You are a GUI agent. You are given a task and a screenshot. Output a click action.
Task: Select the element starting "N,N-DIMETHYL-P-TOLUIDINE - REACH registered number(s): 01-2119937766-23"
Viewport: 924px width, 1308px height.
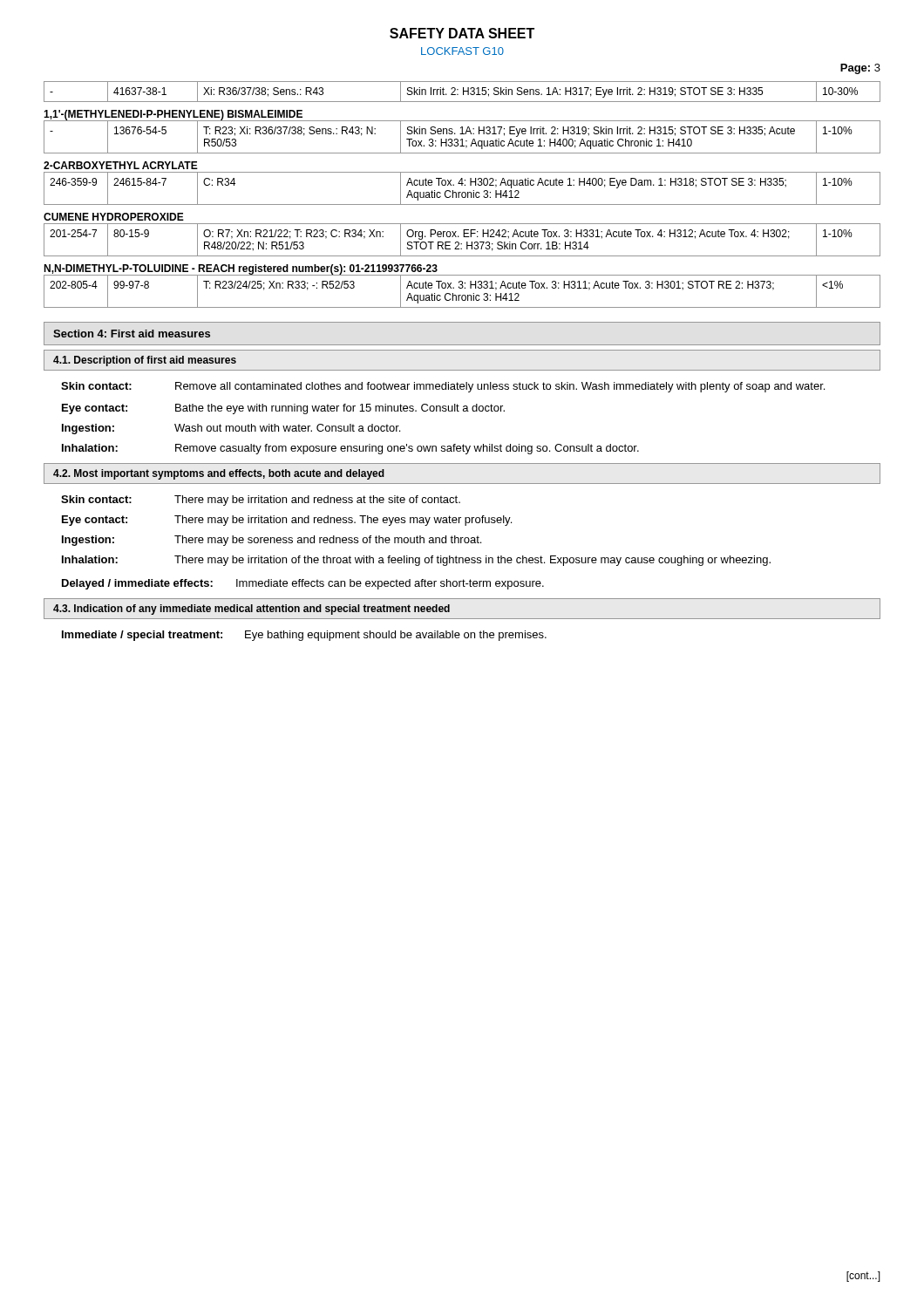click(241, 269)
